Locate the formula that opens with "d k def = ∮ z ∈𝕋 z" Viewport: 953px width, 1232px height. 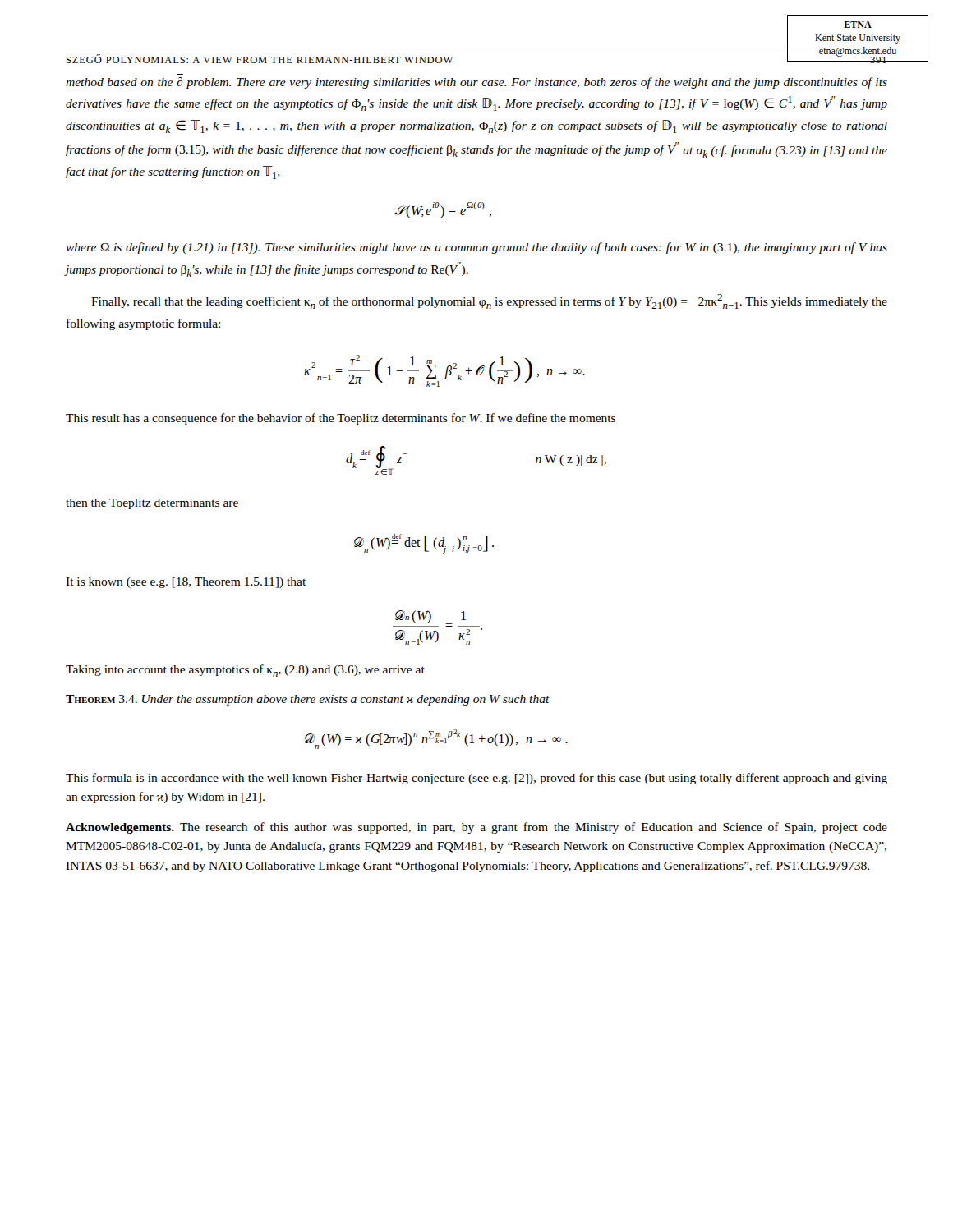[381, 460]
